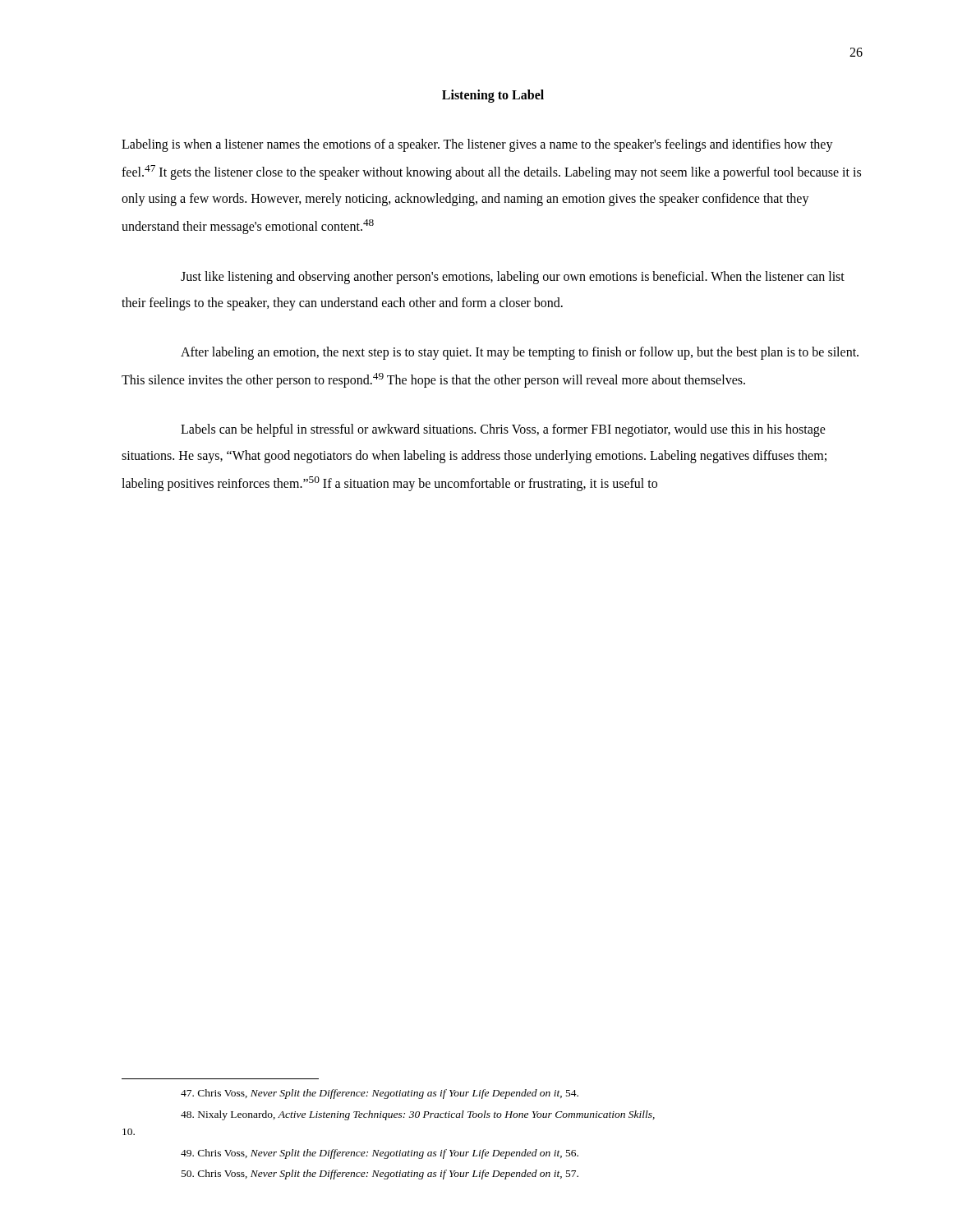Locate the text starting "Just like listening and"
This screenshot has width=953, height=1232.
tap(483, 289)
